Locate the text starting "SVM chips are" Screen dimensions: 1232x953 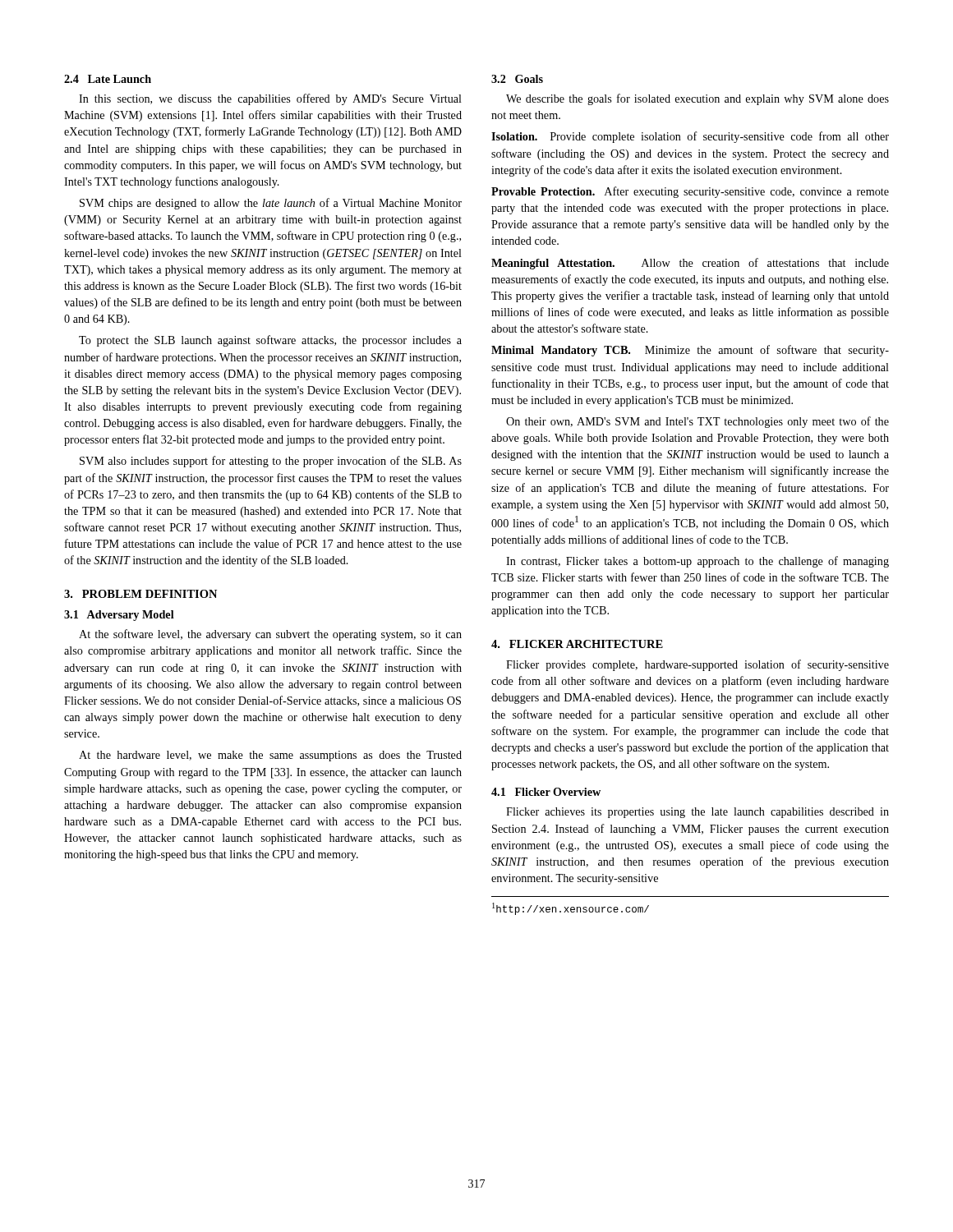(263, 261)
